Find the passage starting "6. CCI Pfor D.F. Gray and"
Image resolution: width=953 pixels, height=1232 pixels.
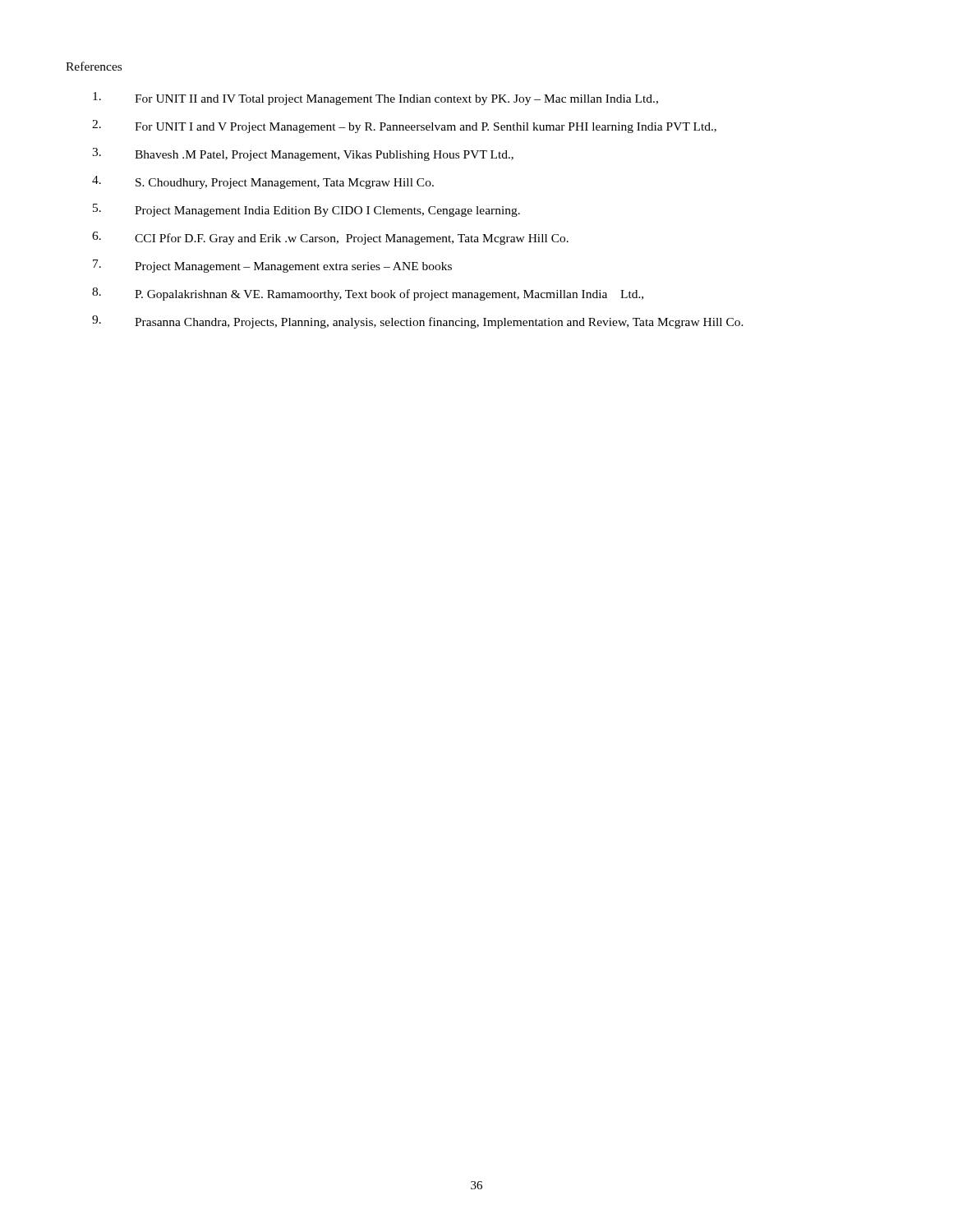point(476,238)
